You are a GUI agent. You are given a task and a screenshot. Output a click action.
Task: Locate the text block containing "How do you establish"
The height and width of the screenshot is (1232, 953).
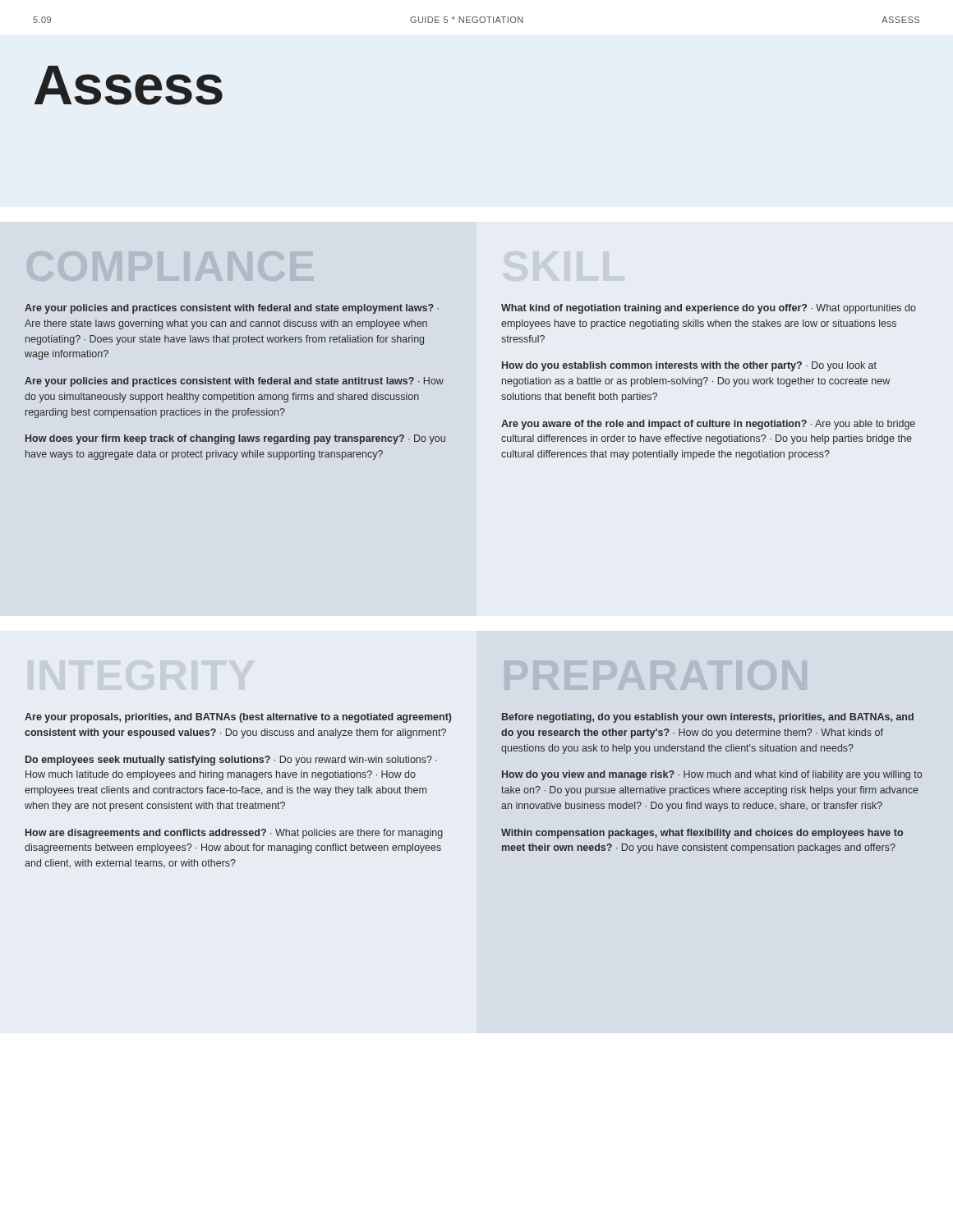(x=696, y=381)
